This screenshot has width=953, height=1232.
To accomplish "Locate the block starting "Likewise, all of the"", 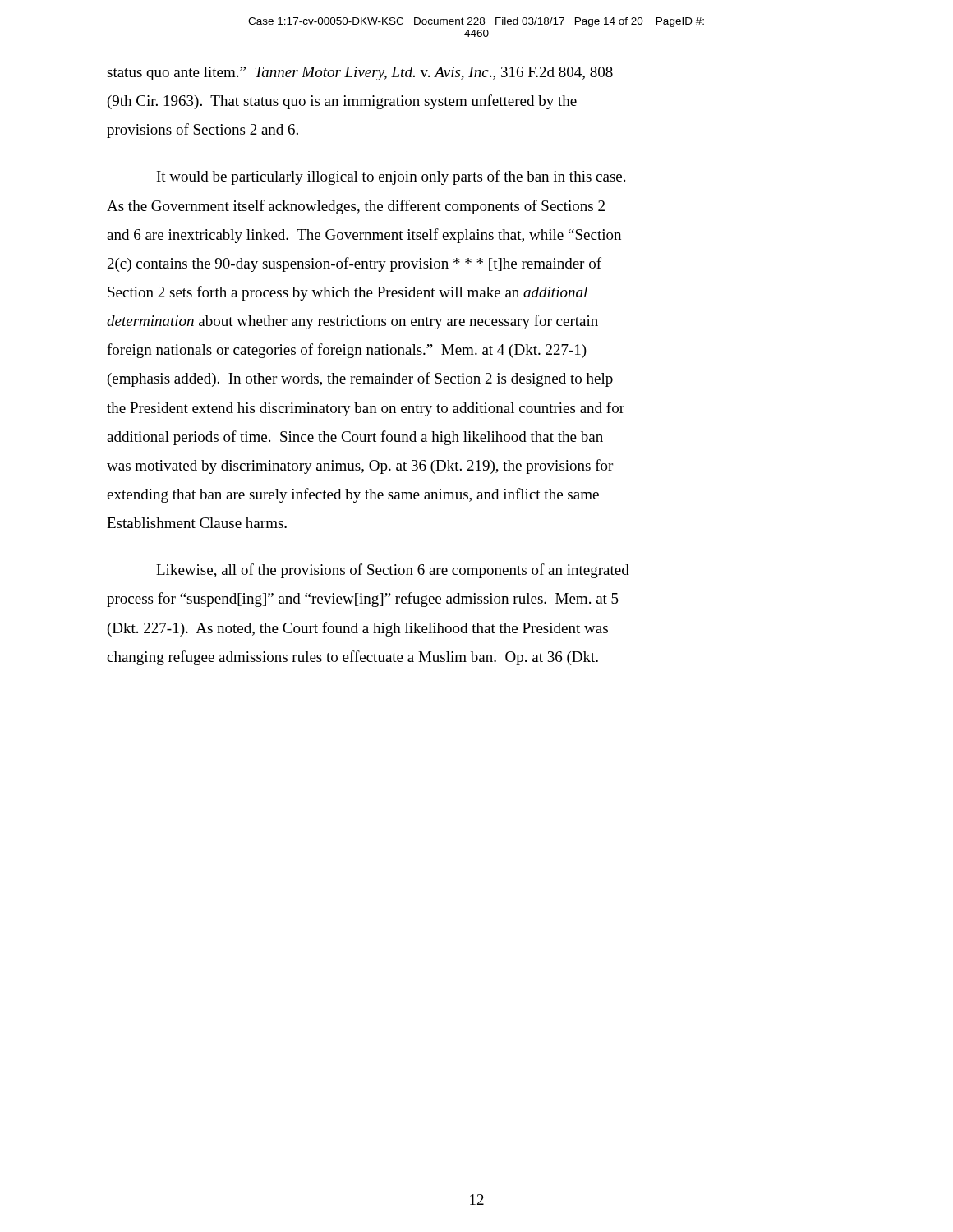I will [393, 570].
